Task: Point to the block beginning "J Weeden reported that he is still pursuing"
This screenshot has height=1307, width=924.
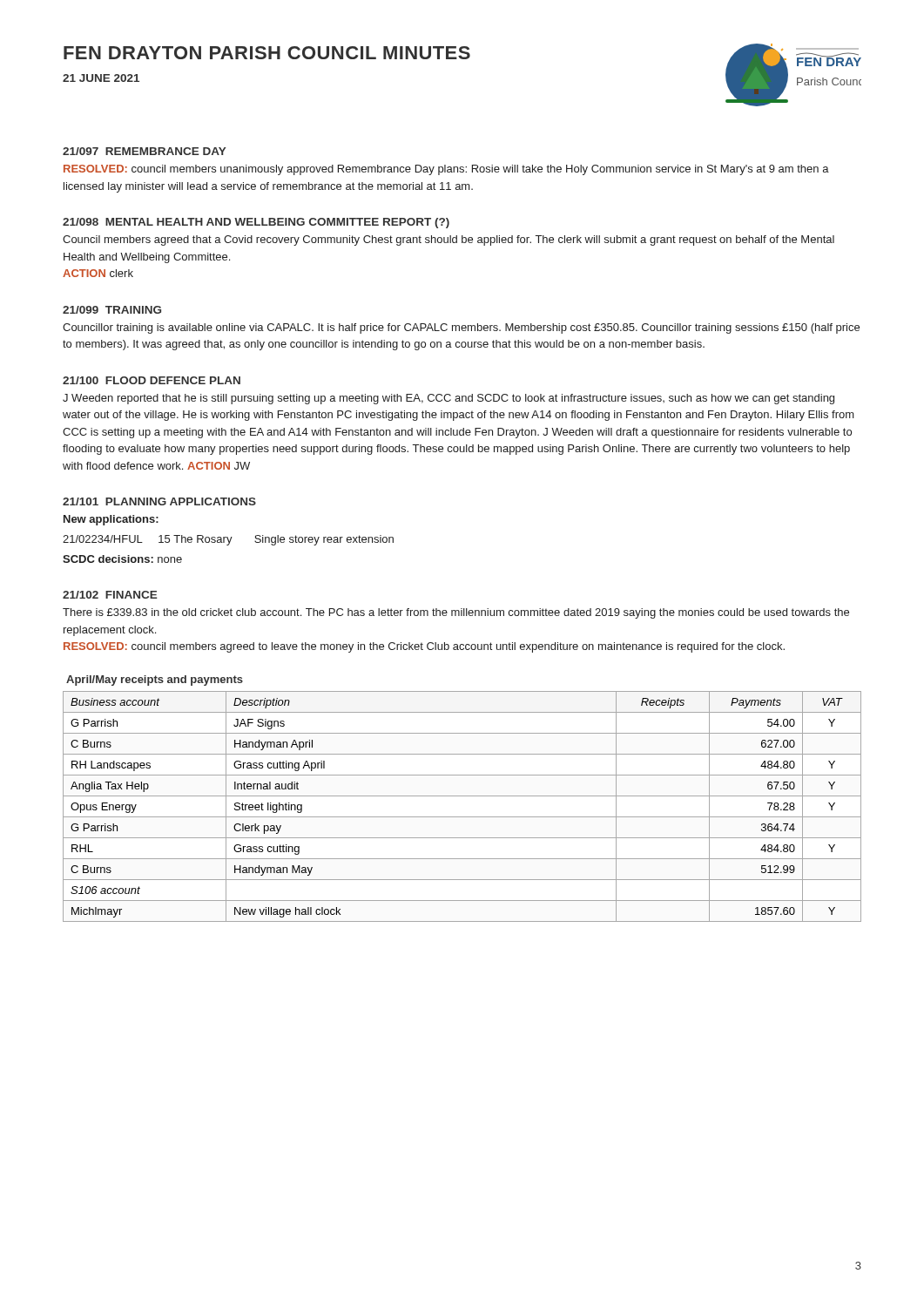Action: pyautogui.click(x=459, y=431)
